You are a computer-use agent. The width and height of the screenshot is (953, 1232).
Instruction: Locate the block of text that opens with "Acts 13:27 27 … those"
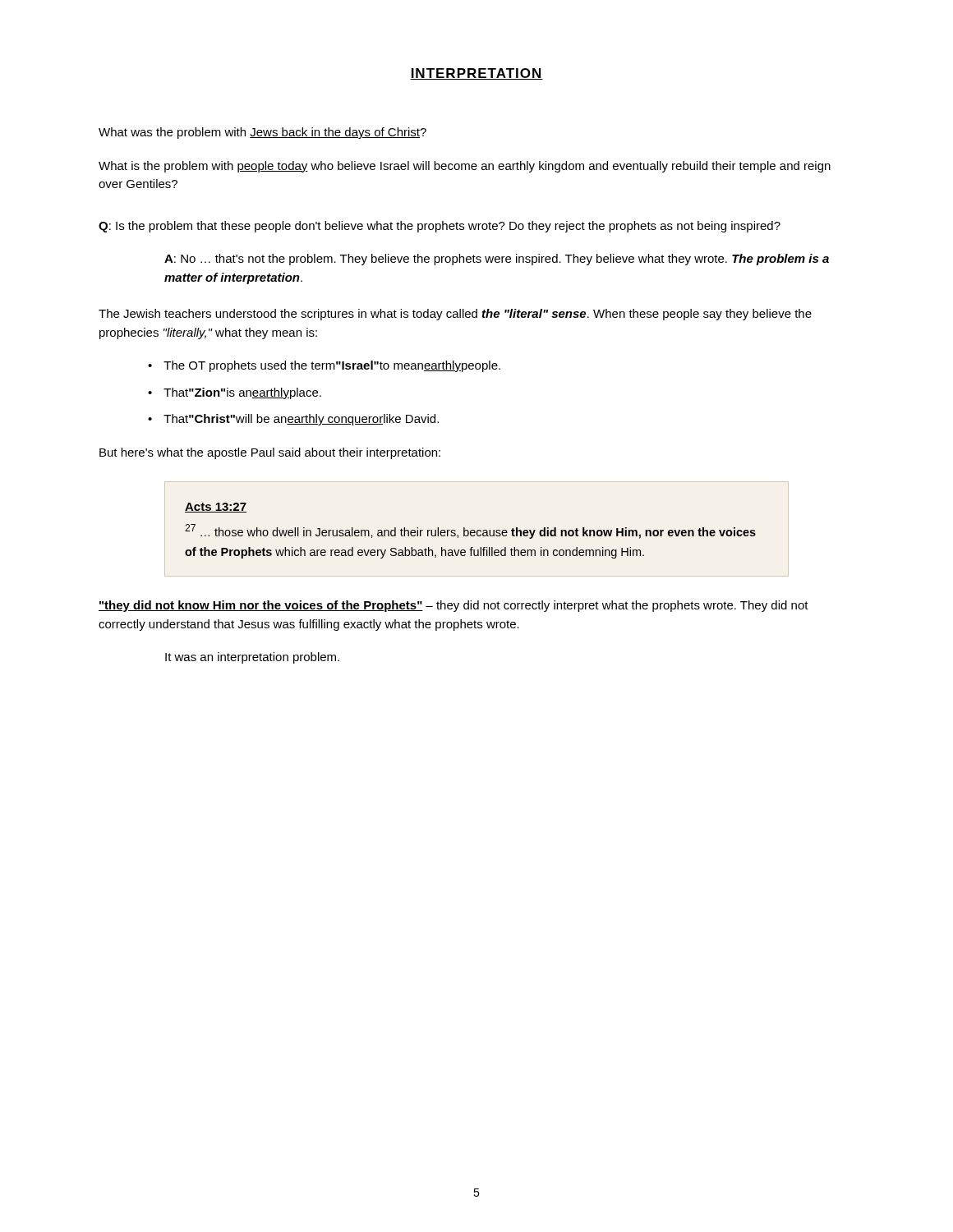[x=476, y=527]
